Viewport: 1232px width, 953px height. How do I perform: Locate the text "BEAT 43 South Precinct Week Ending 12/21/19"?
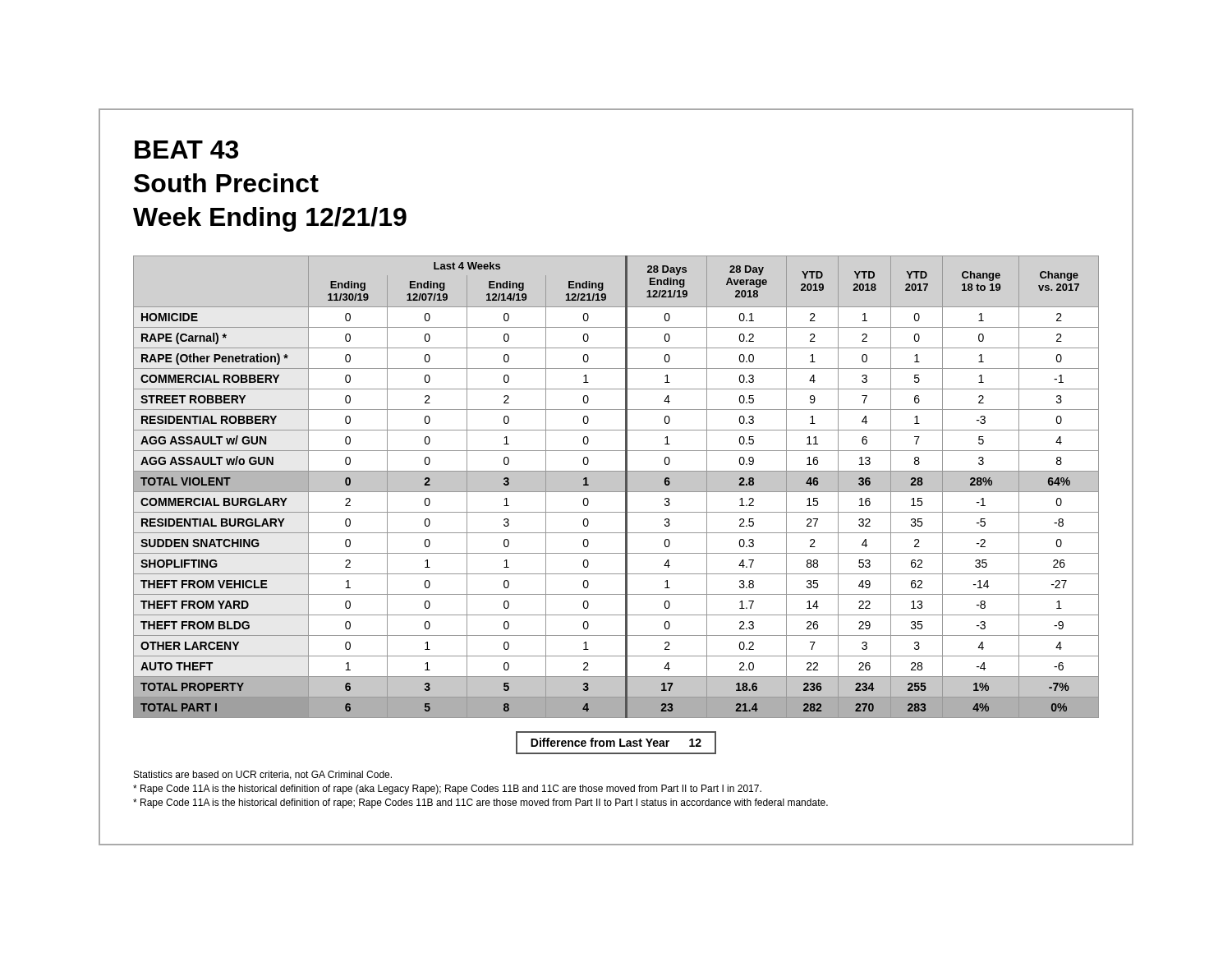pyautogui.click(x=186, y=150)
